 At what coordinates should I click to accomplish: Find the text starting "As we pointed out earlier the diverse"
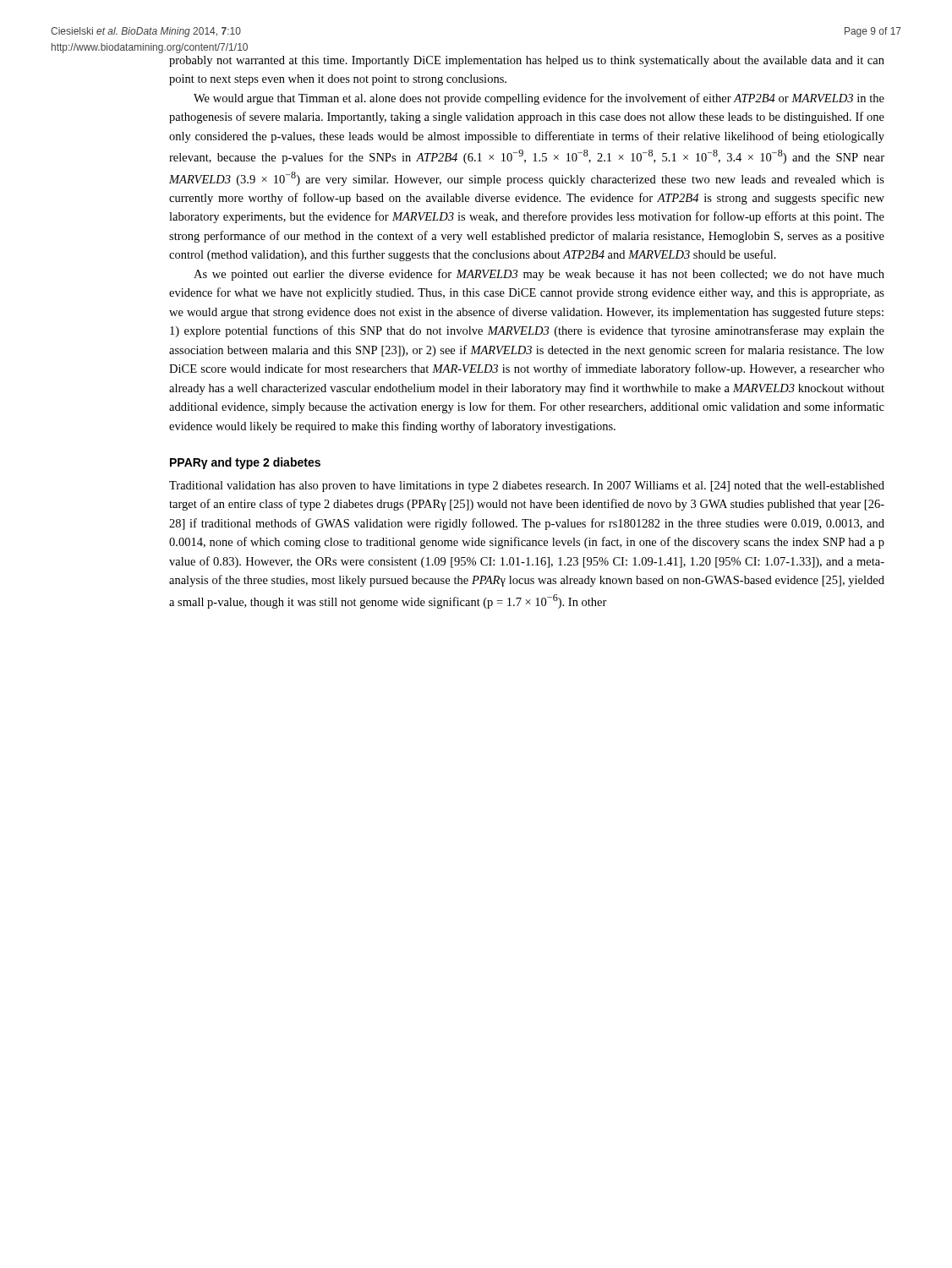pyautogui.click(x=527, y=350)
